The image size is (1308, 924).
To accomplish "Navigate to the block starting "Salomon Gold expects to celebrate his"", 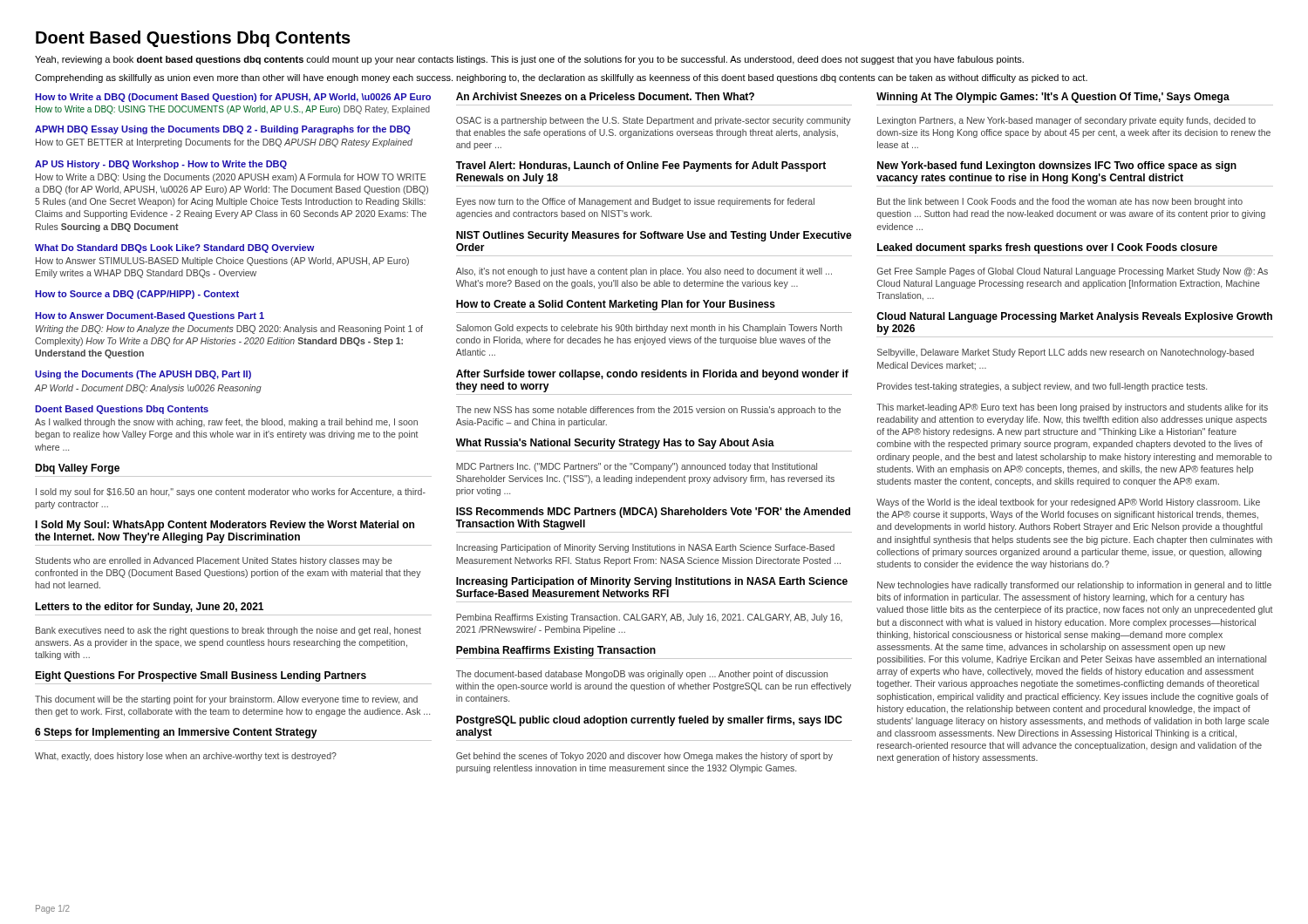I will point(654,340).
